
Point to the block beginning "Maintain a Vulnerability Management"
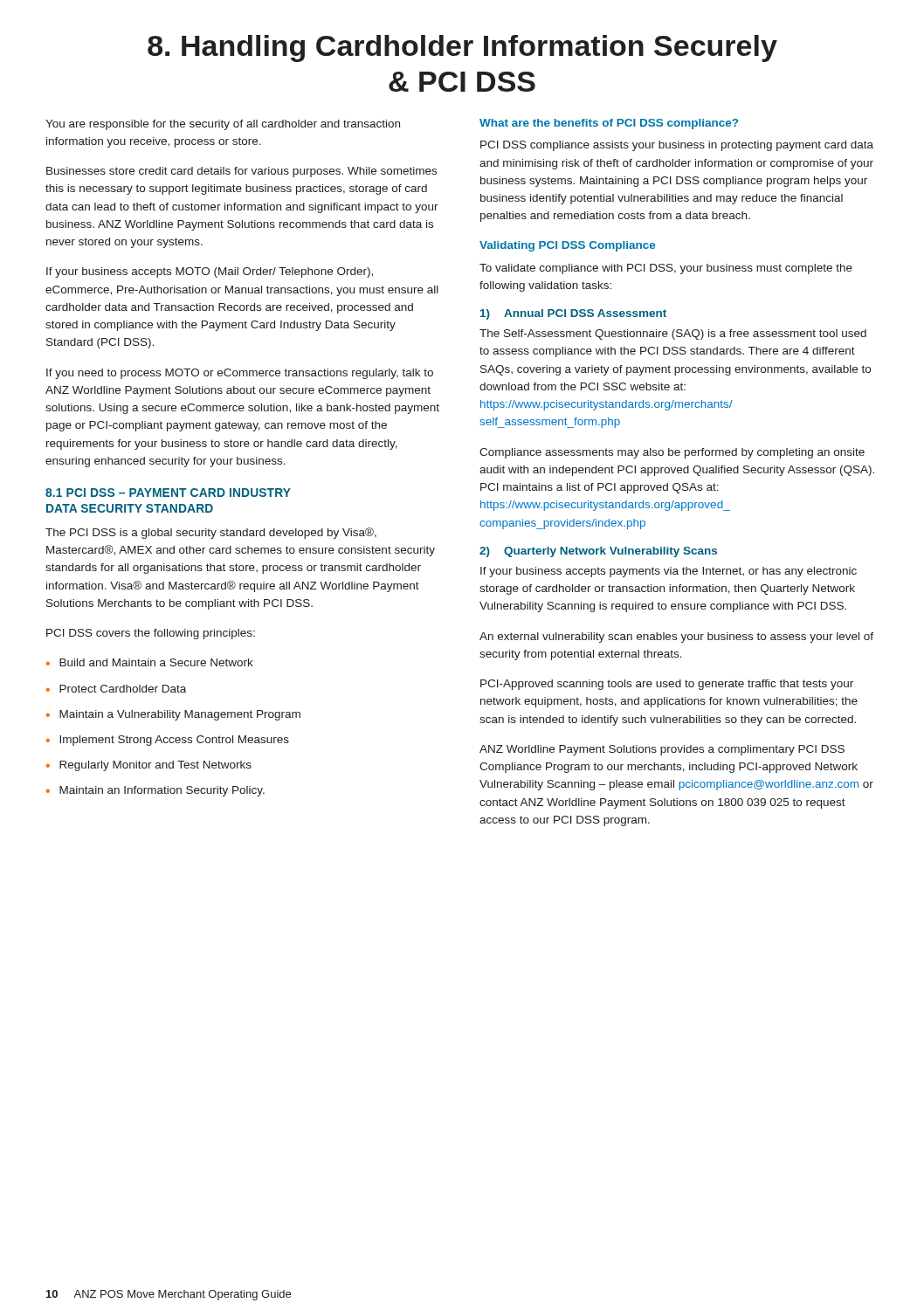(x=180, y=714)
